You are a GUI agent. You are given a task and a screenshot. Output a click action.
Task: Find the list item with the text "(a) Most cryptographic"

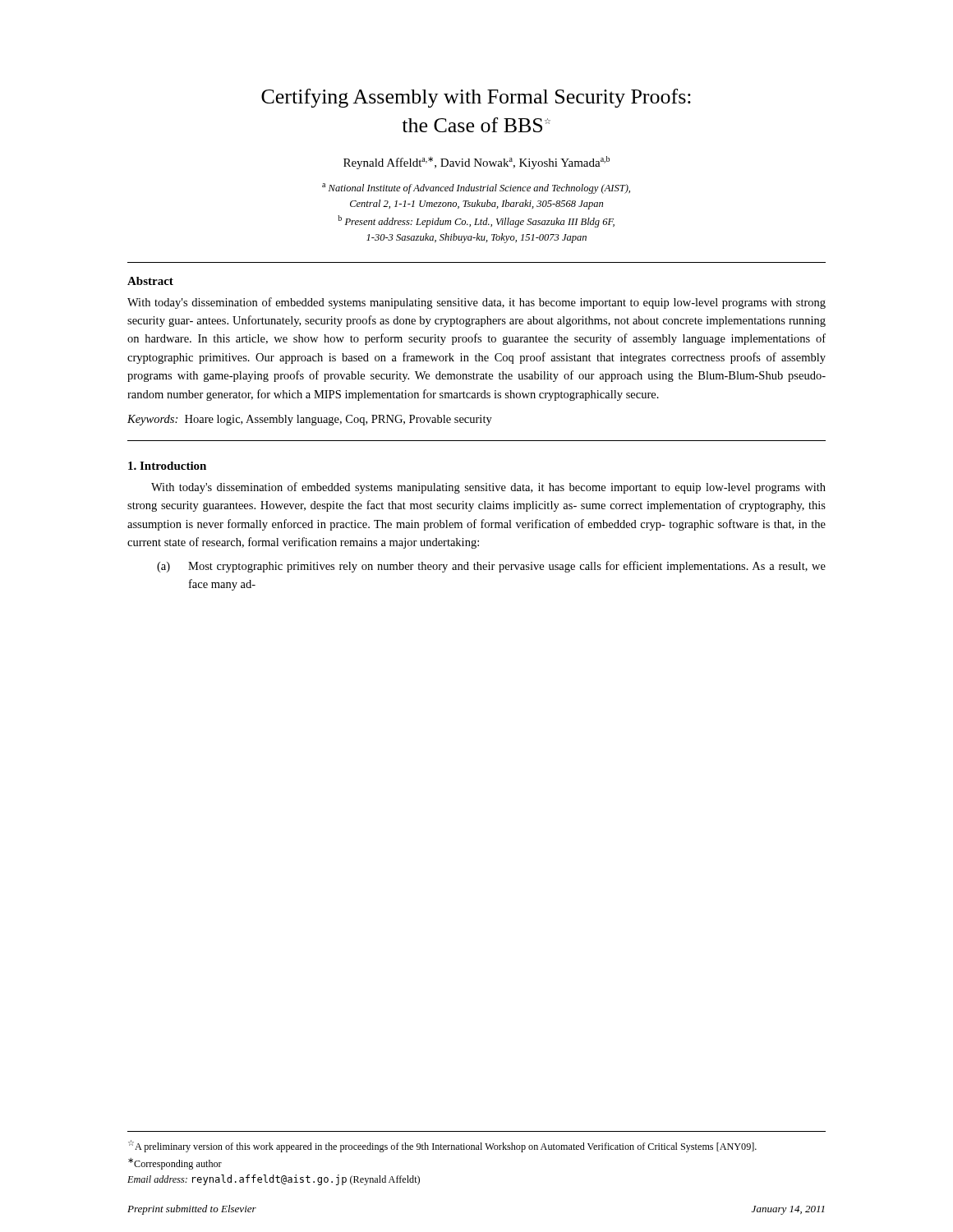pos(491,575)
